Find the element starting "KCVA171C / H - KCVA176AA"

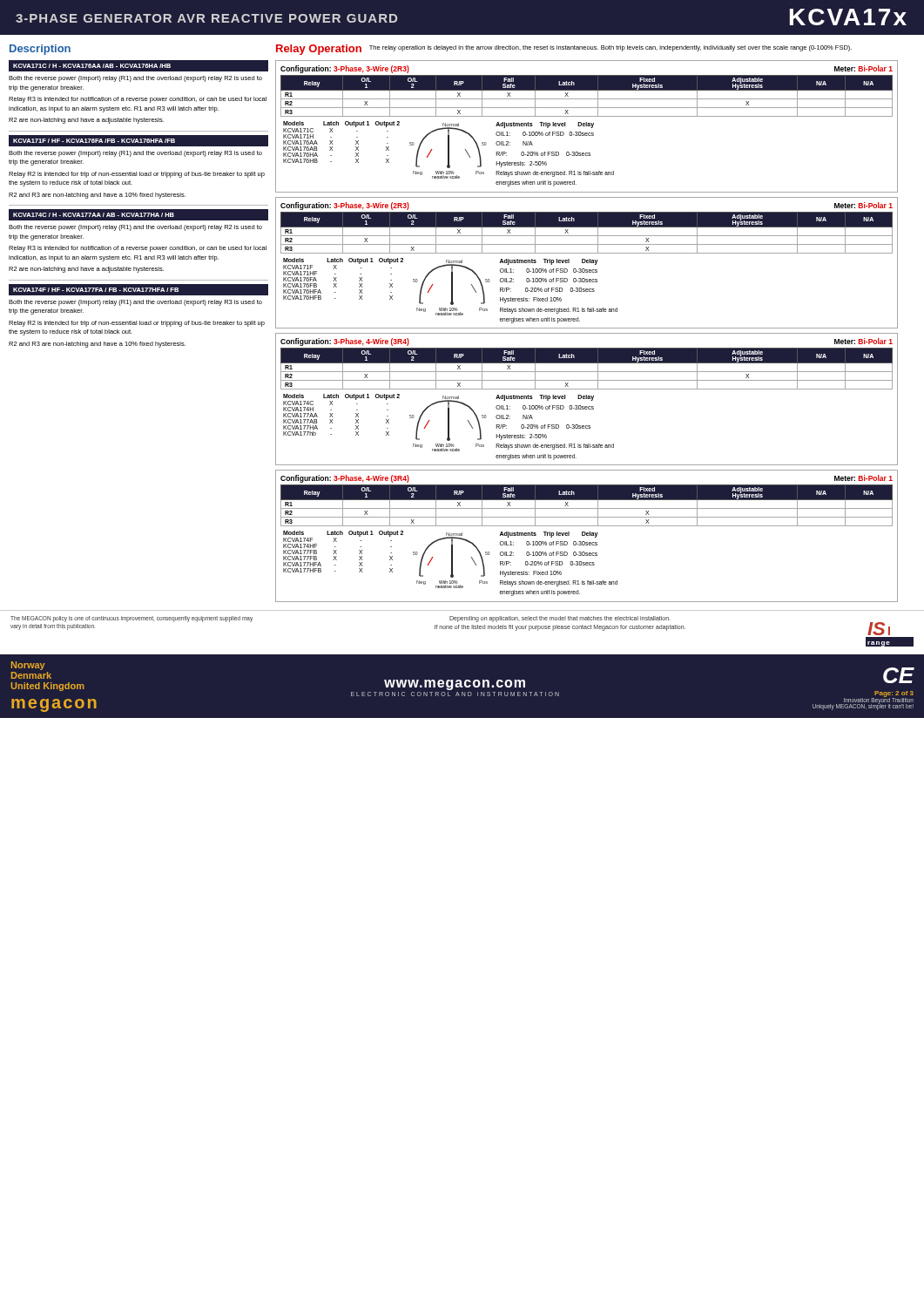[92, 66]
